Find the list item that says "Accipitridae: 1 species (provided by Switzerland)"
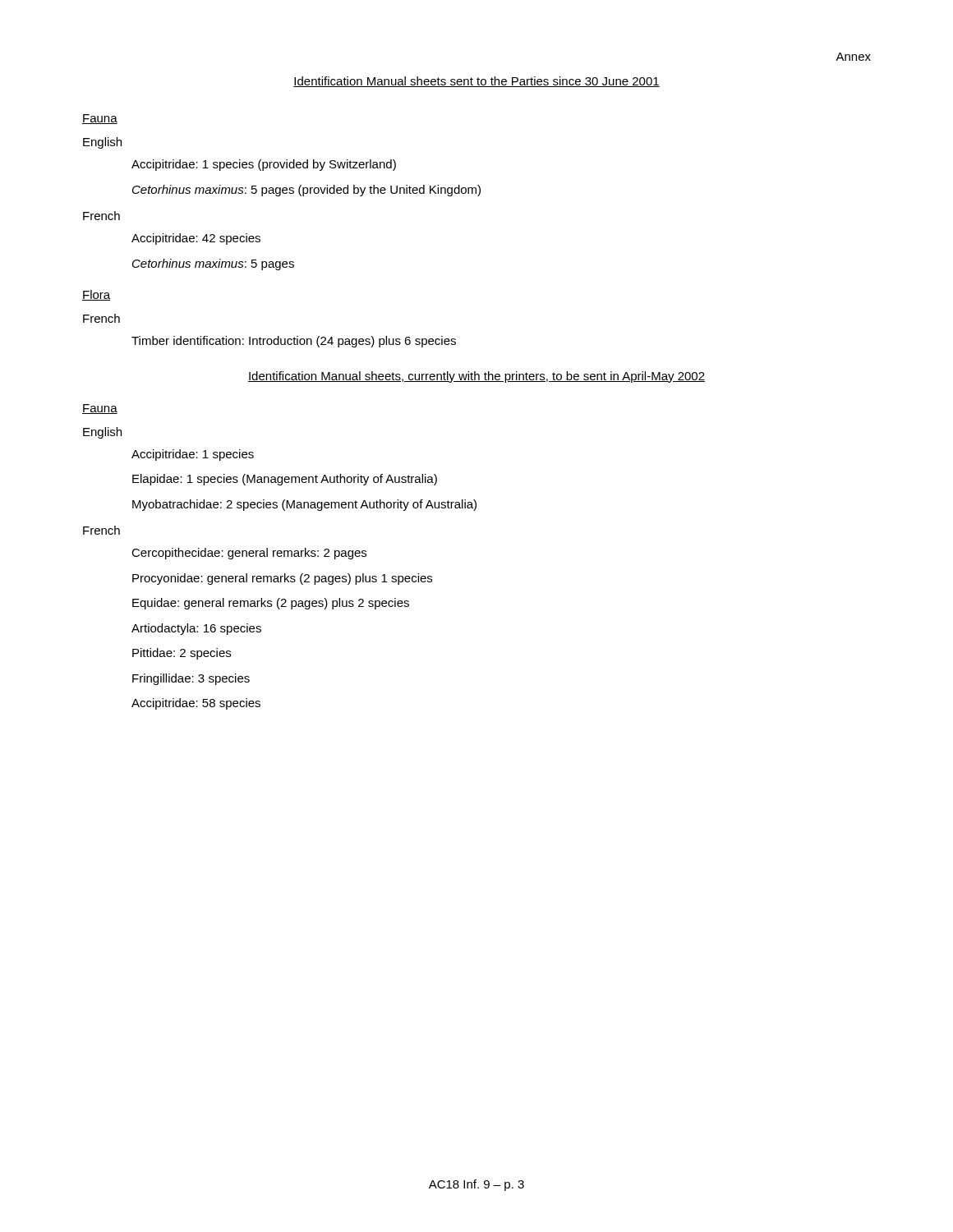This screenshot has width=953, height=1232. pos(264,164)
